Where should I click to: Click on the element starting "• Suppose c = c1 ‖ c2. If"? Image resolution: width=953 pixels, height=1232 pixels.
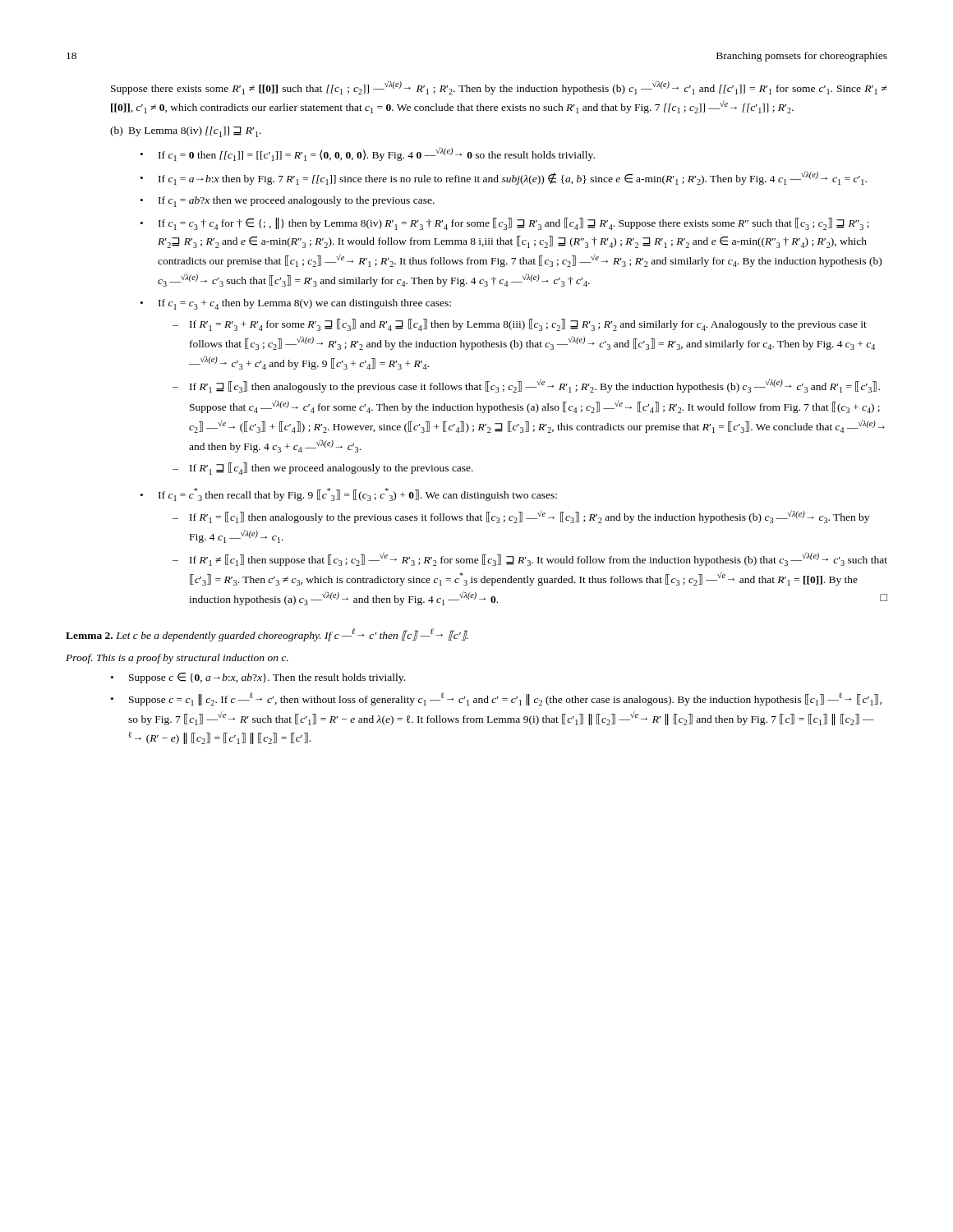499,719
